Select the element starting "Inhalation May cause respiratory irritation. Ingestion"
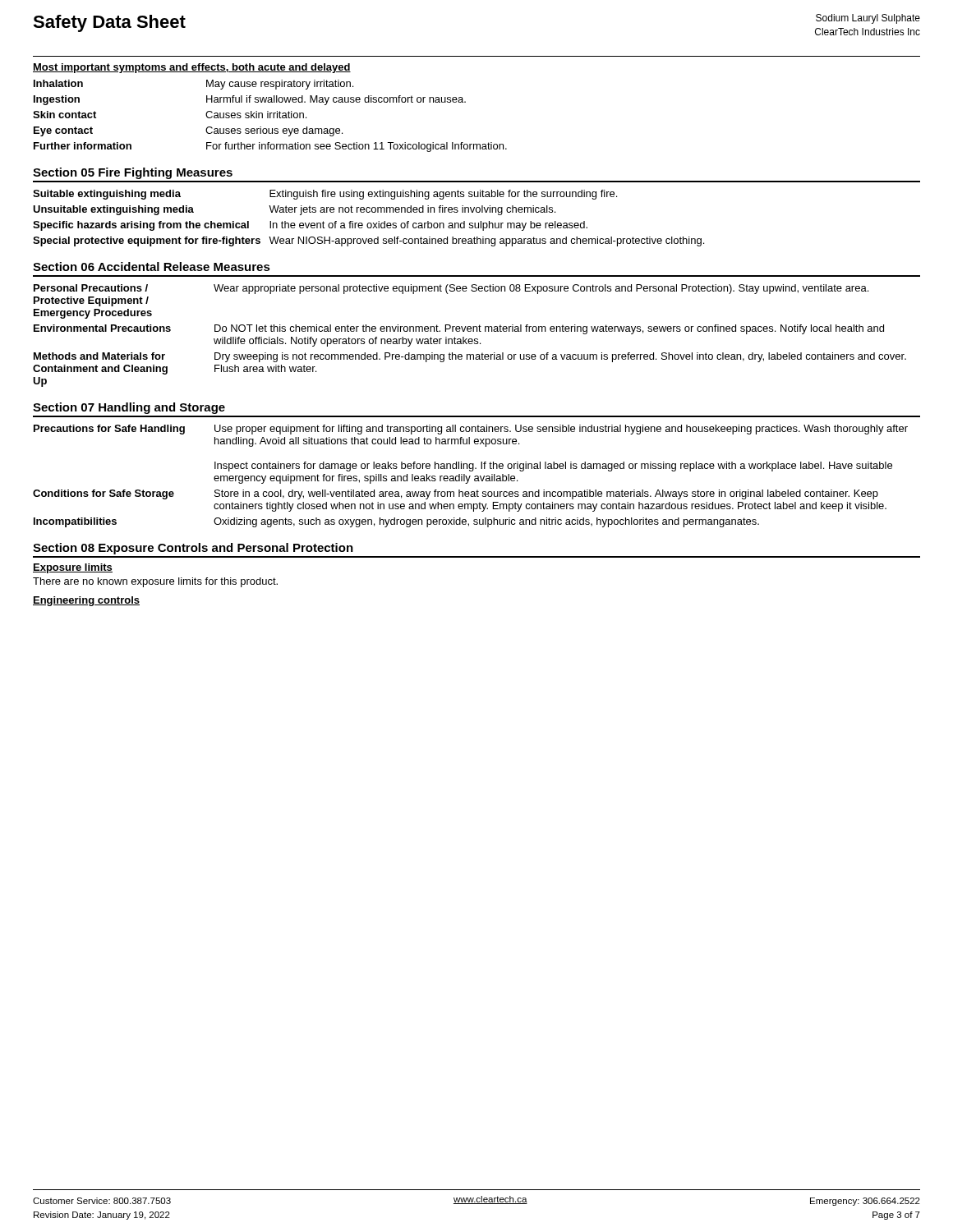Viewport: 953px width, 1232px height. coord(270,116)
